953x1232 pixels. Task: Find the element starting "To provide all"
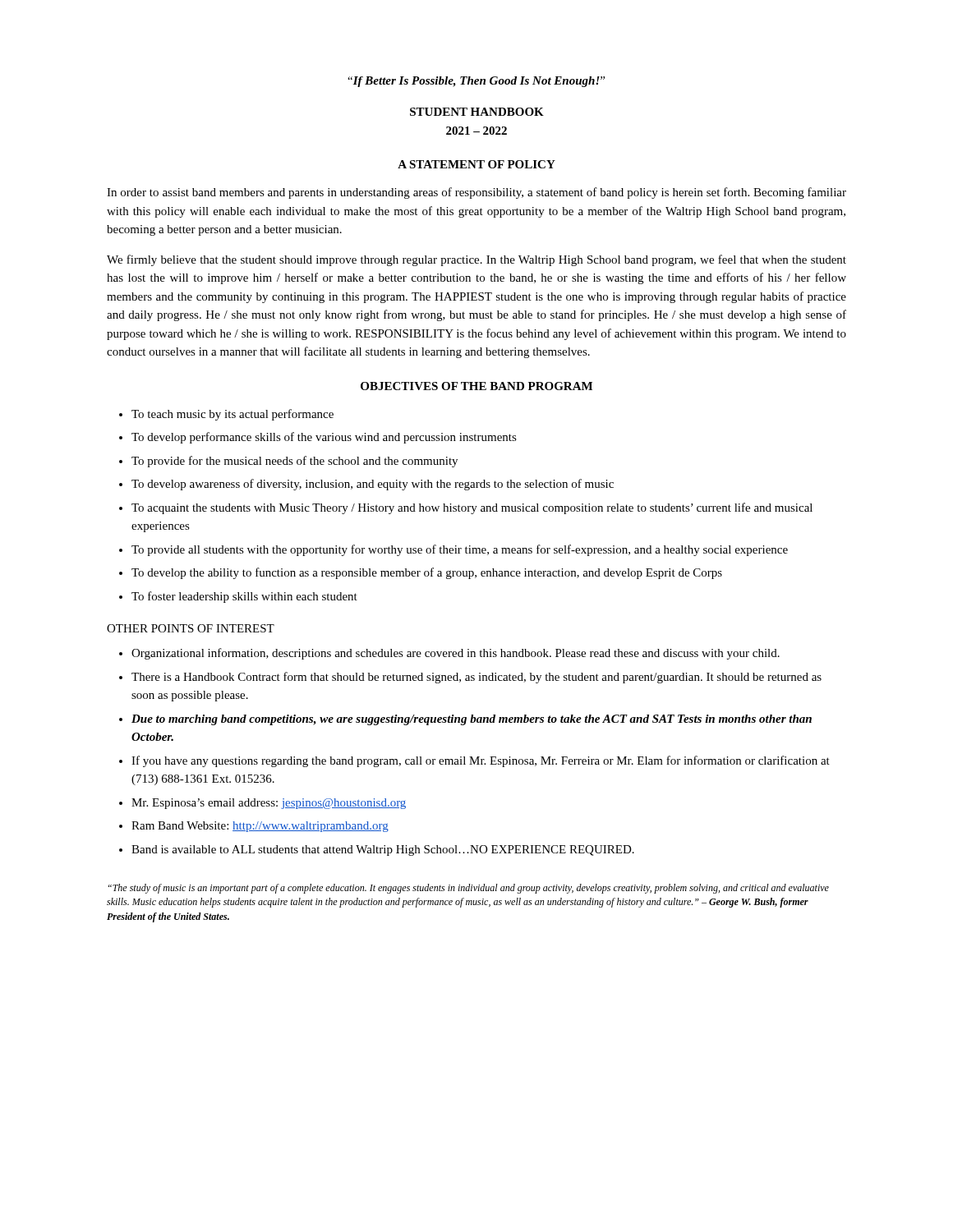pos(489,549)
